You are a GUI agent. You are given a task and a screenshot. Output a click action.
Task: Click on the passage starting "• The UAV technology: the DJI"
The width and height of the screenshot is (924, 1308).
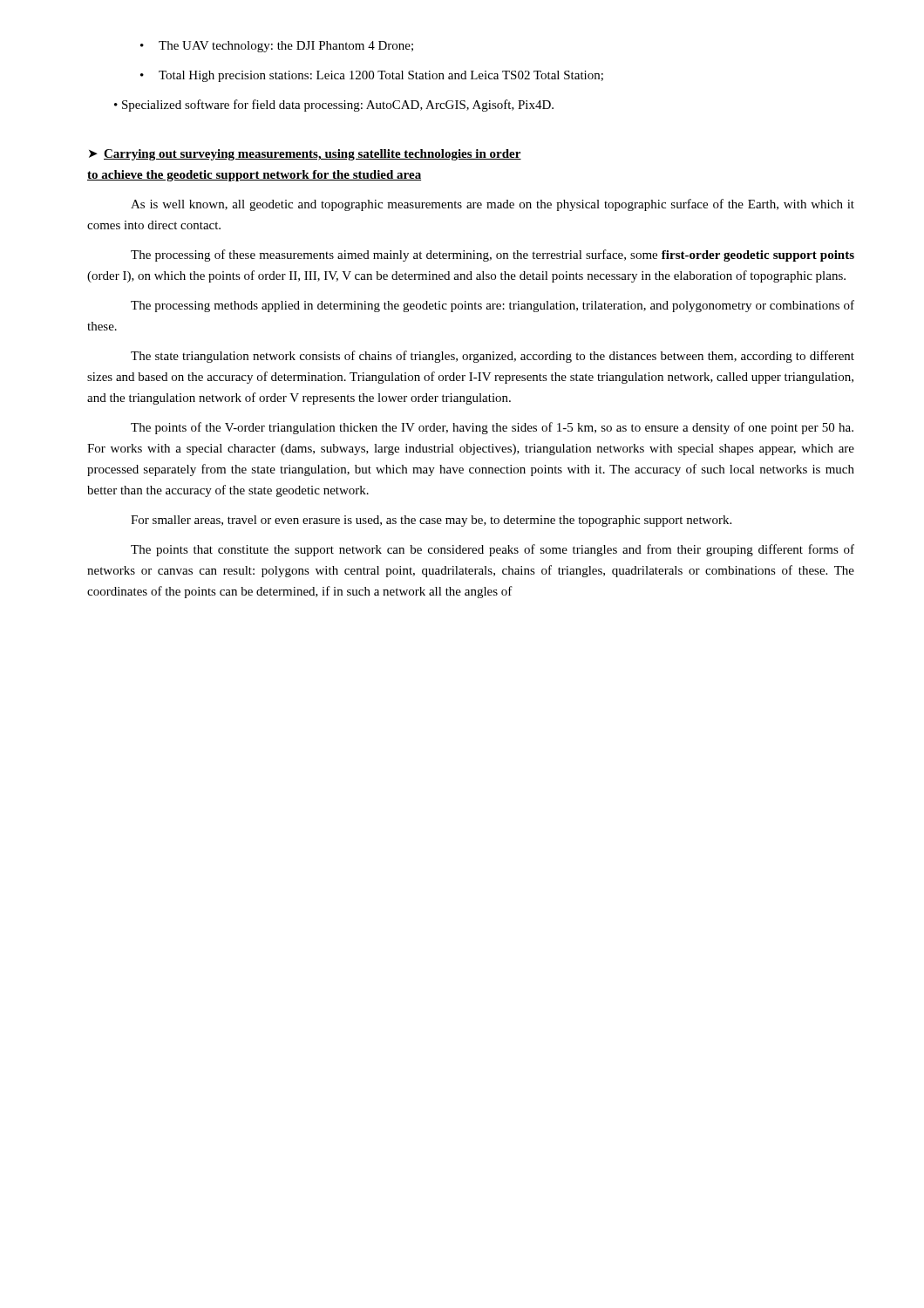point(277,47)
